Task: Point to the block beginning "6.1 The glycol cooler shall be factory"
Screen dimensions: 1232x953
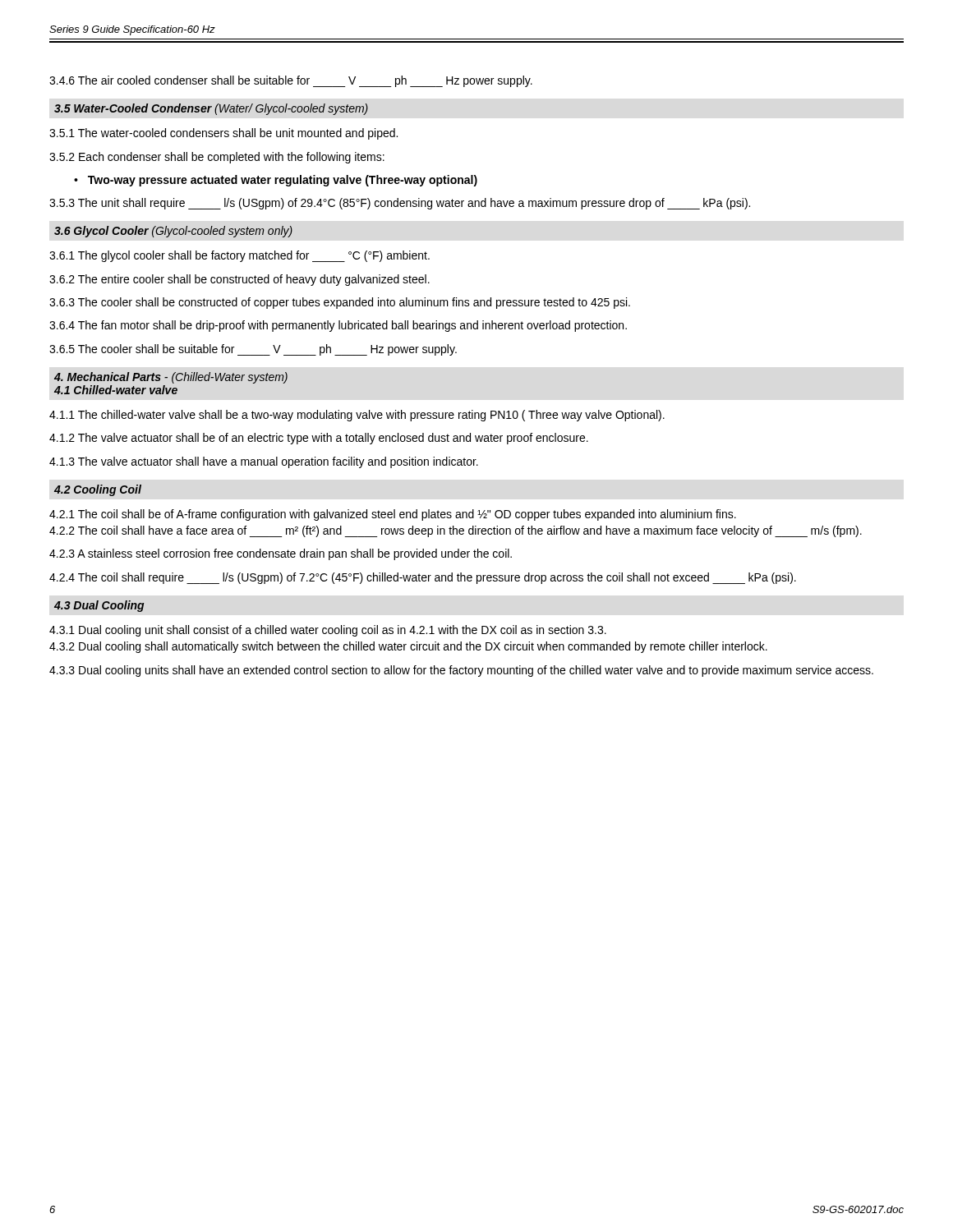Action: pos(240,256)
